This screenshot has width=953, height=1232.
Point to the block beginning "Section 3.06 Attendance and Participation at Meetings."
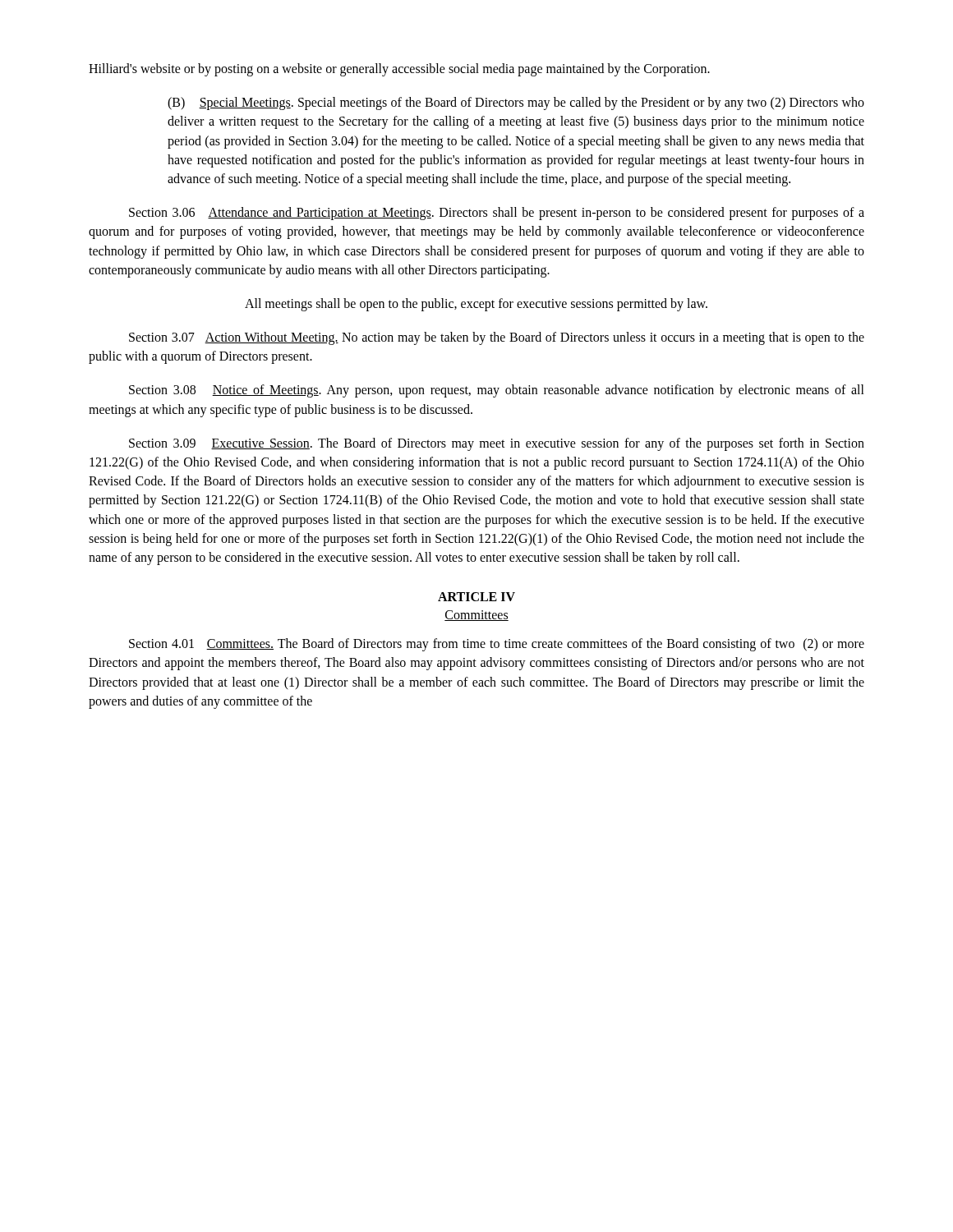476,241
